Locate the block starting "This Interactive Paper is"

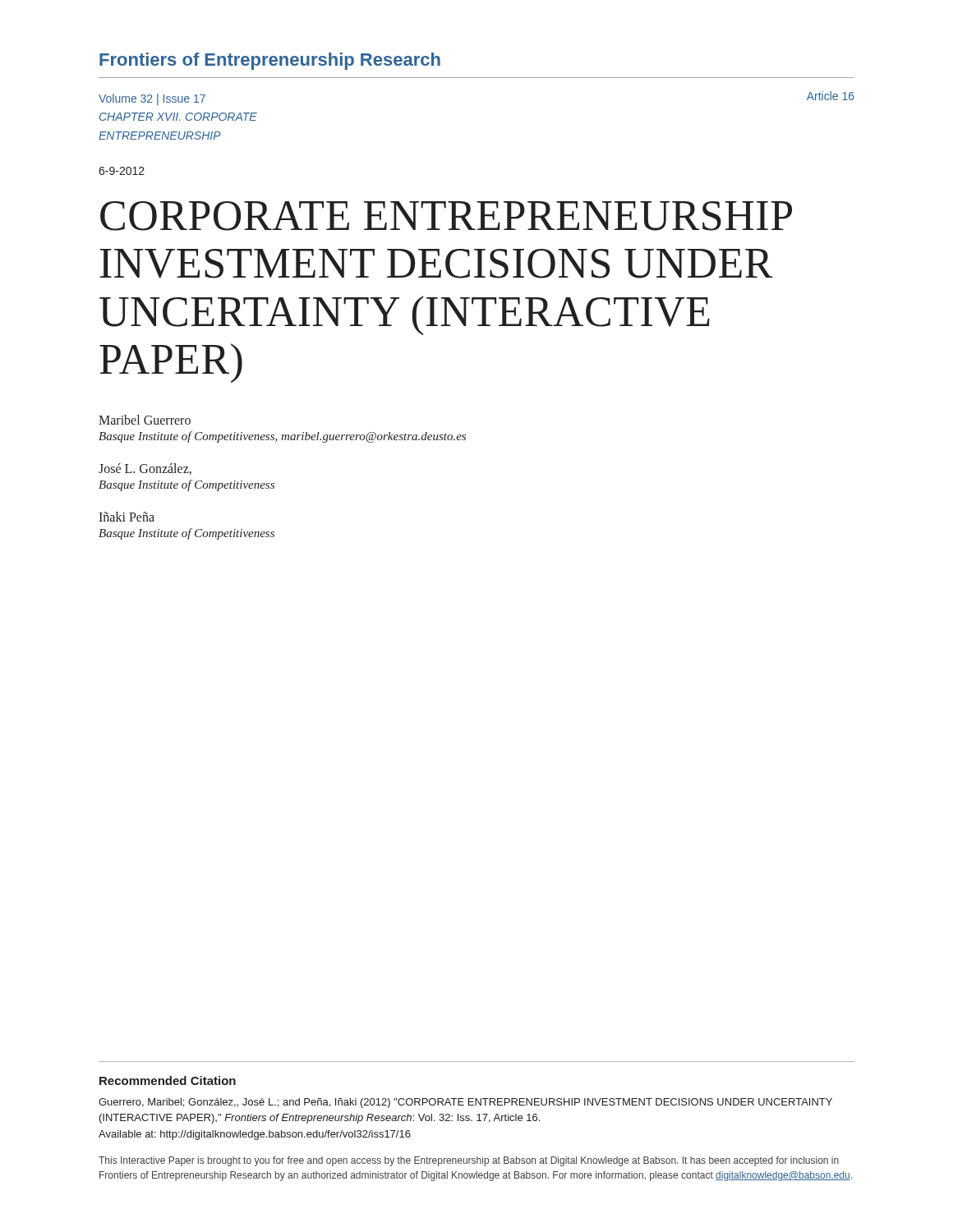tap(476, 1168)
